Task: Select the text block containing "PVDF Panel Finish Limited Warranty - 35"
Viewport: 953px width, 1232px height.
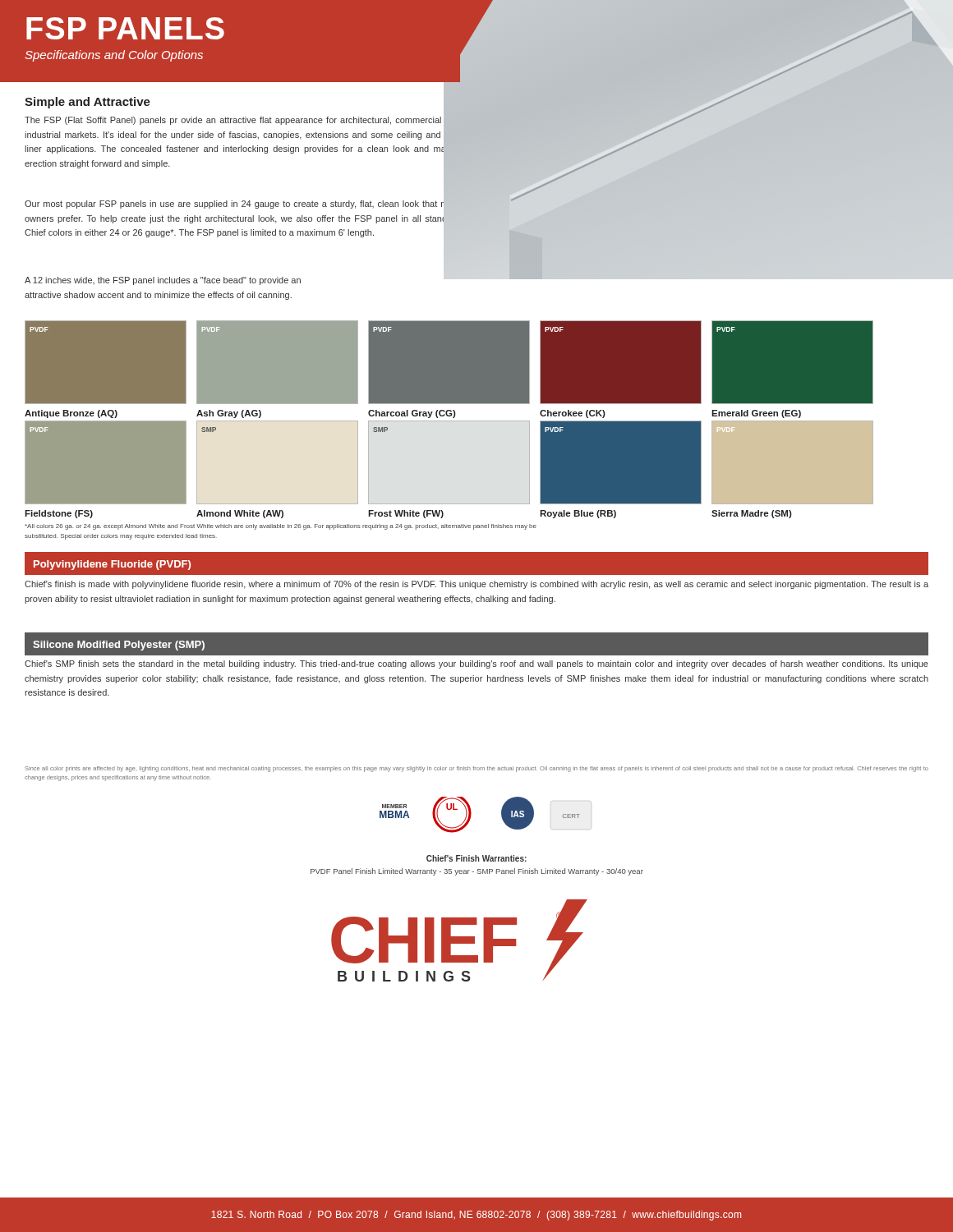Action: point(476,871)
